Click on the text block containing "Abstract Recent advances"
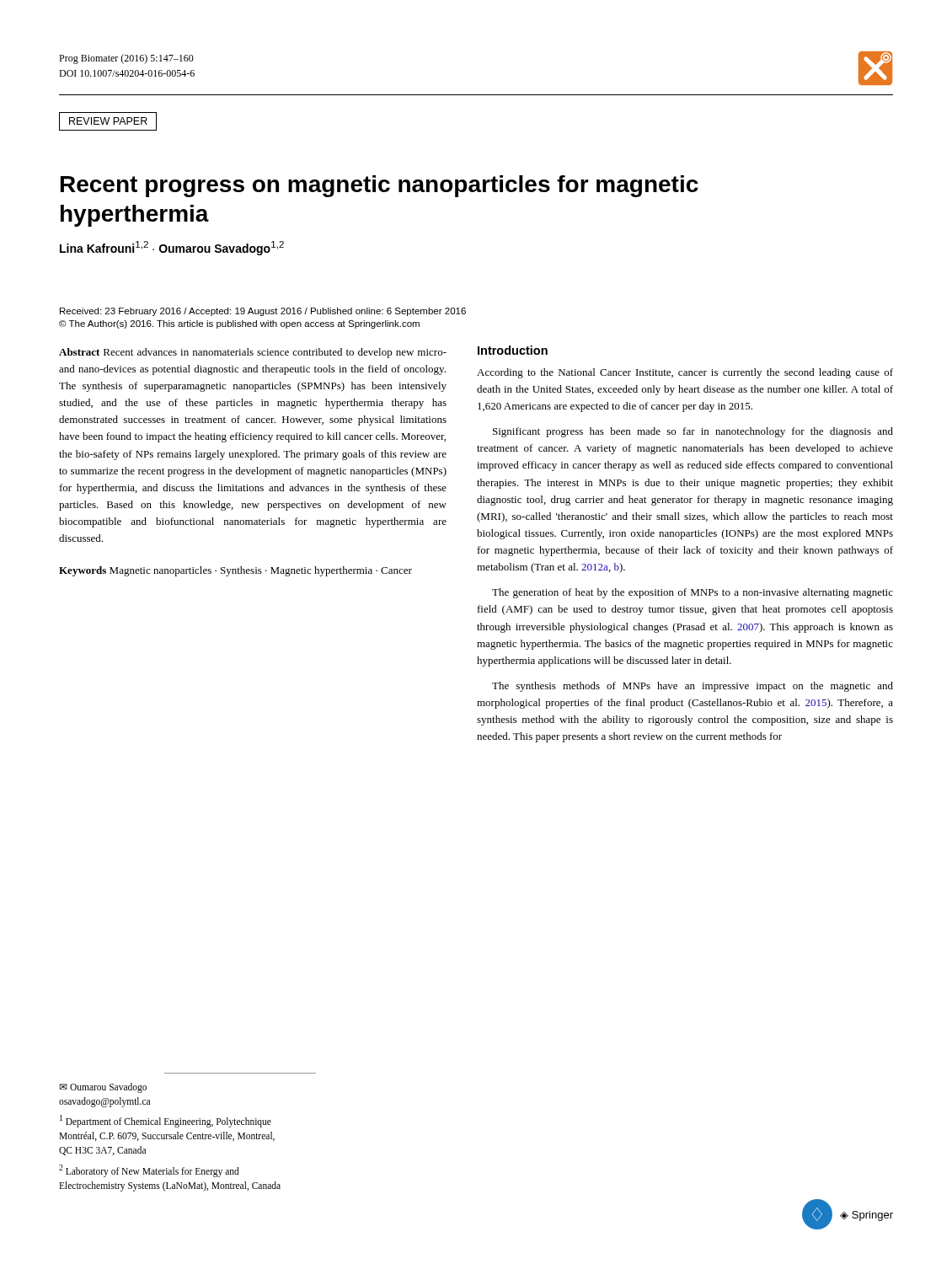 click(x=253, y=445)
